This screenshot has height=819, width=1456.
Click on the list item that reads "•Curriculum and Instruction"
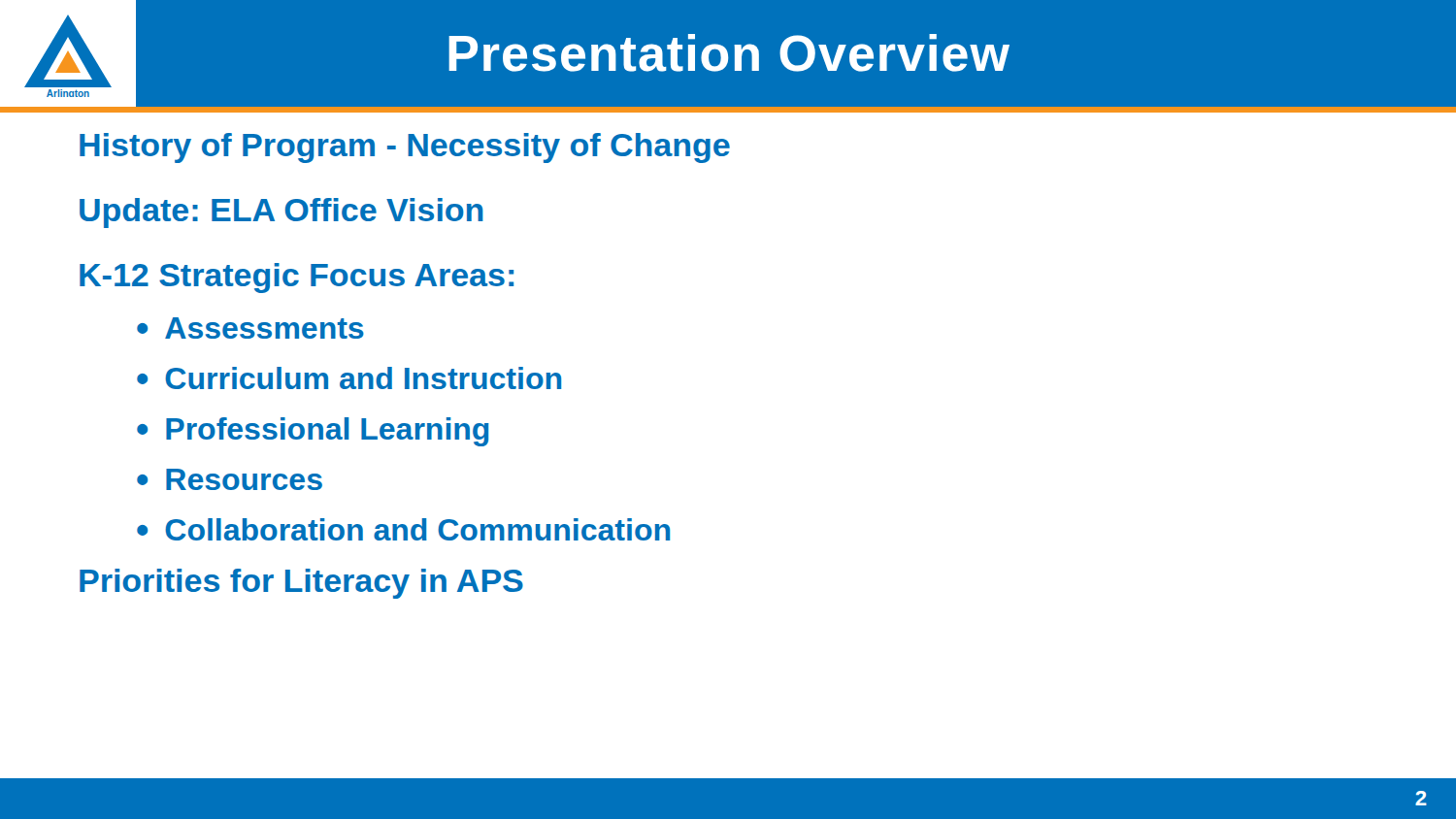349,378
